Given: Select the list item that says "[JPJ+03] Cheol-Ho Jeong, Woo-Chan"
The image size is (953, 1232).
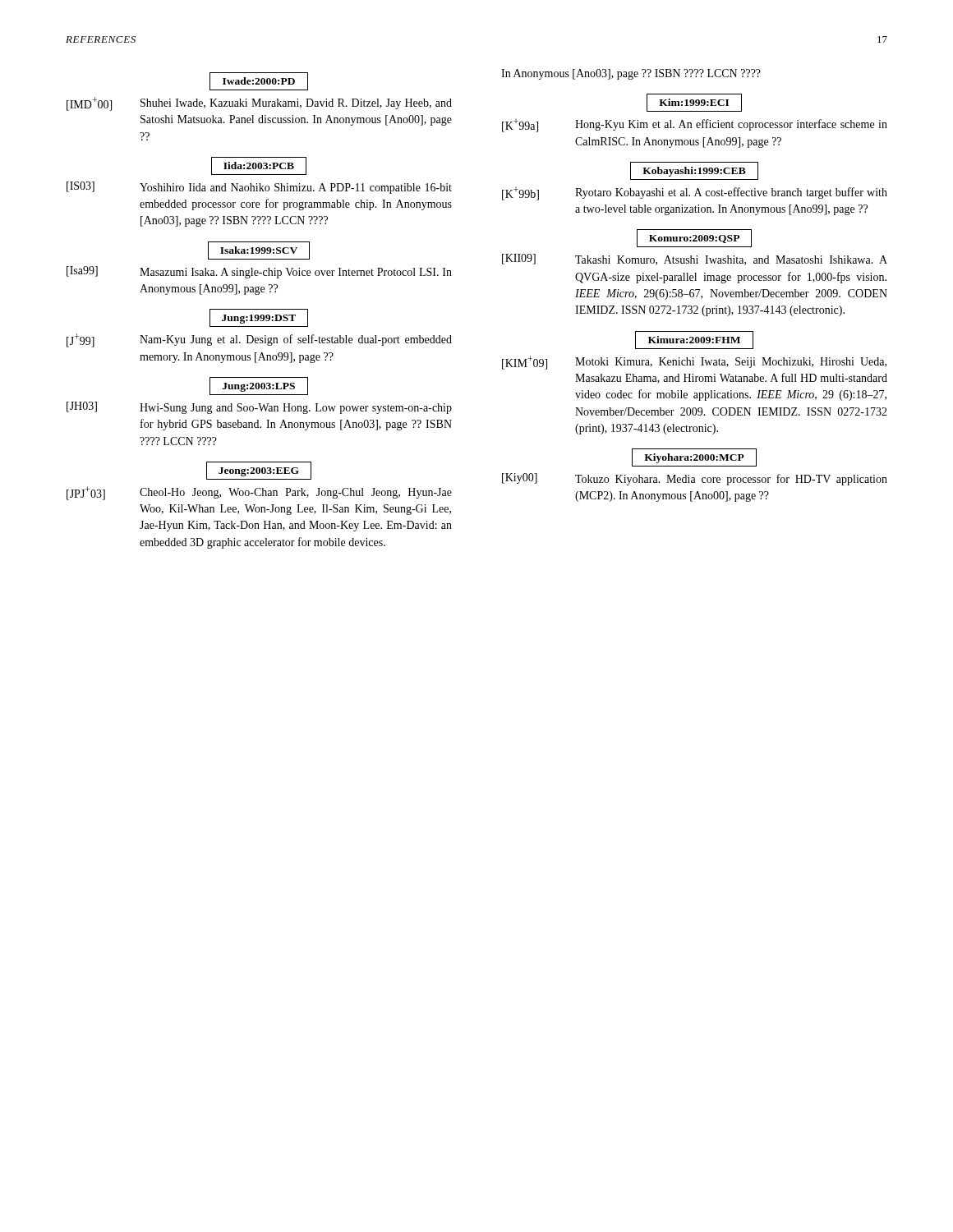Looking at the screenshot, I should point(259,518).
